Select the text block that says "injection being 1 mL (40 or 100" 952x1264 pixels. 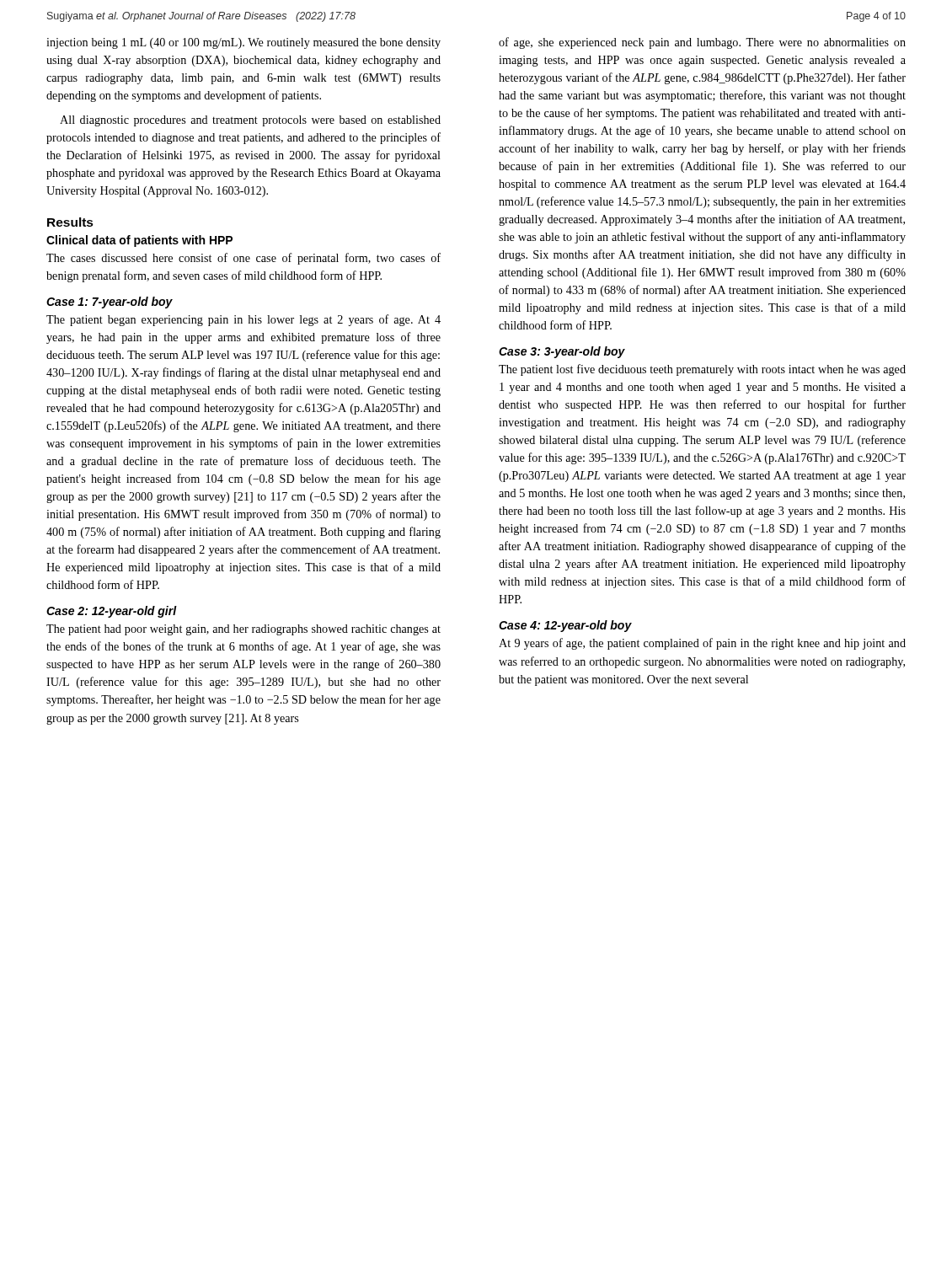point(243,69)
